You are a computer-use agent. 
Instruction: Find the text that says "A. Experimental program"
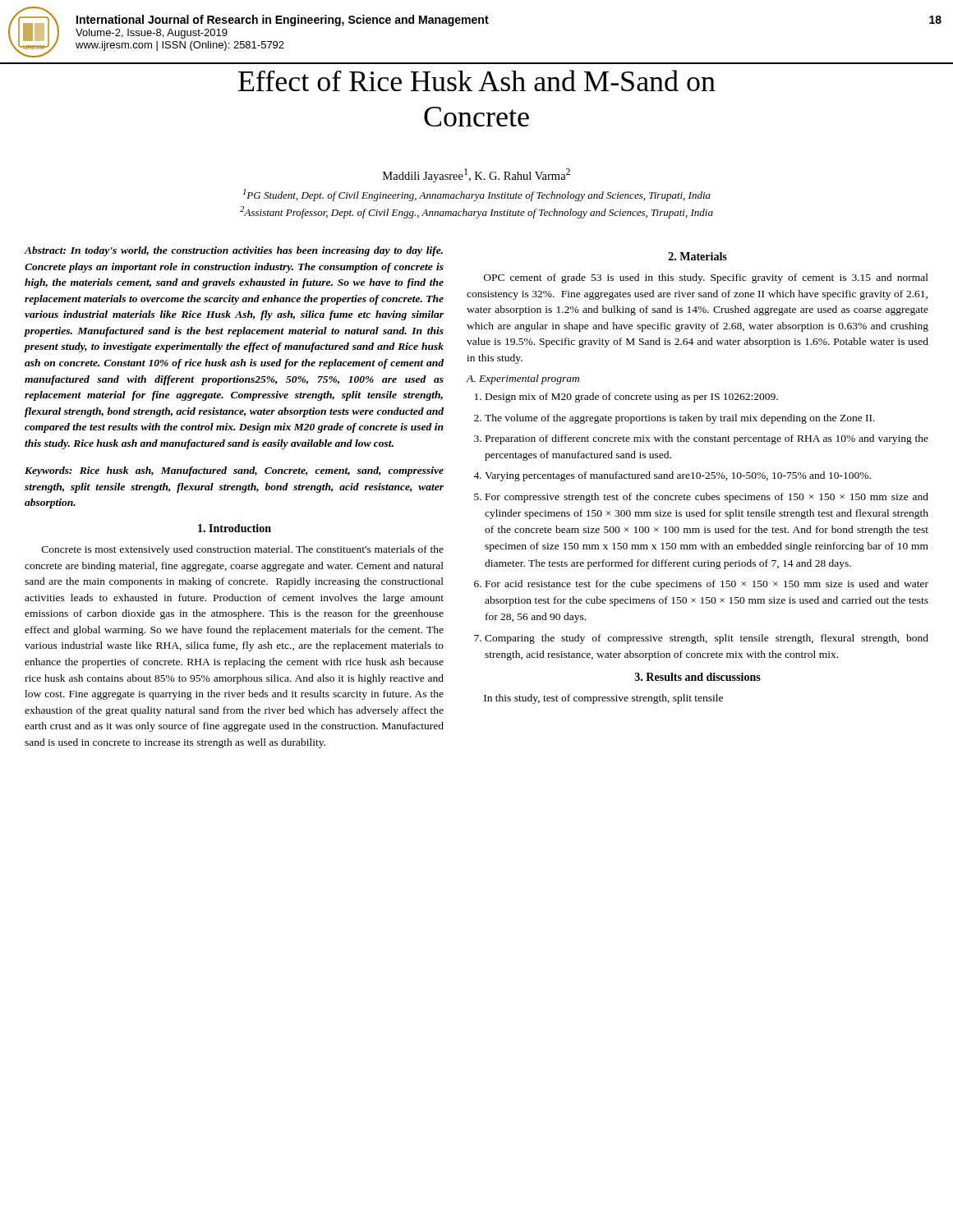pos(523,378)
